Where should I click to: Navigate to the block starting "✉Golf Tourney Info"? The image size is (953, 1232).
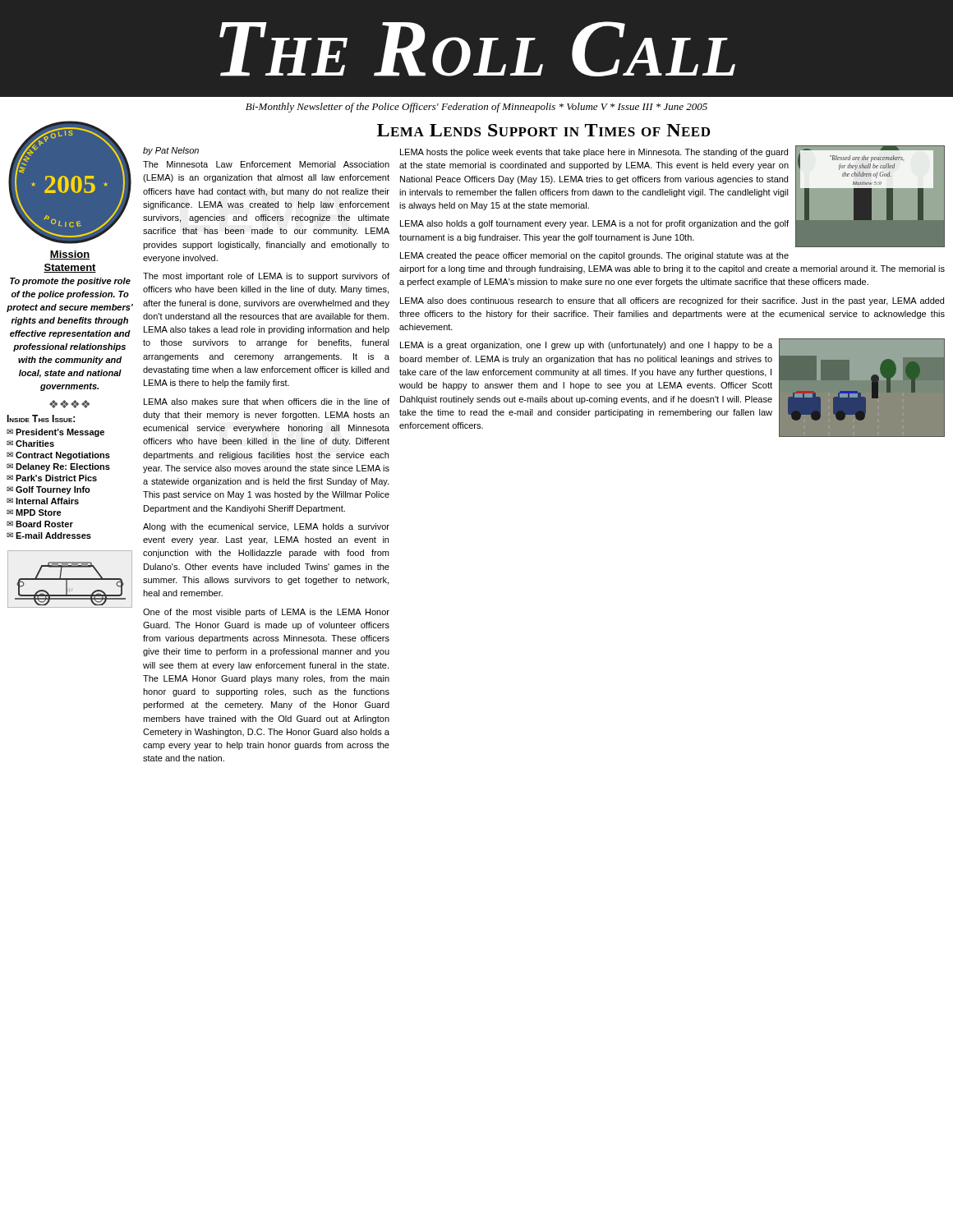pos(48,489)
